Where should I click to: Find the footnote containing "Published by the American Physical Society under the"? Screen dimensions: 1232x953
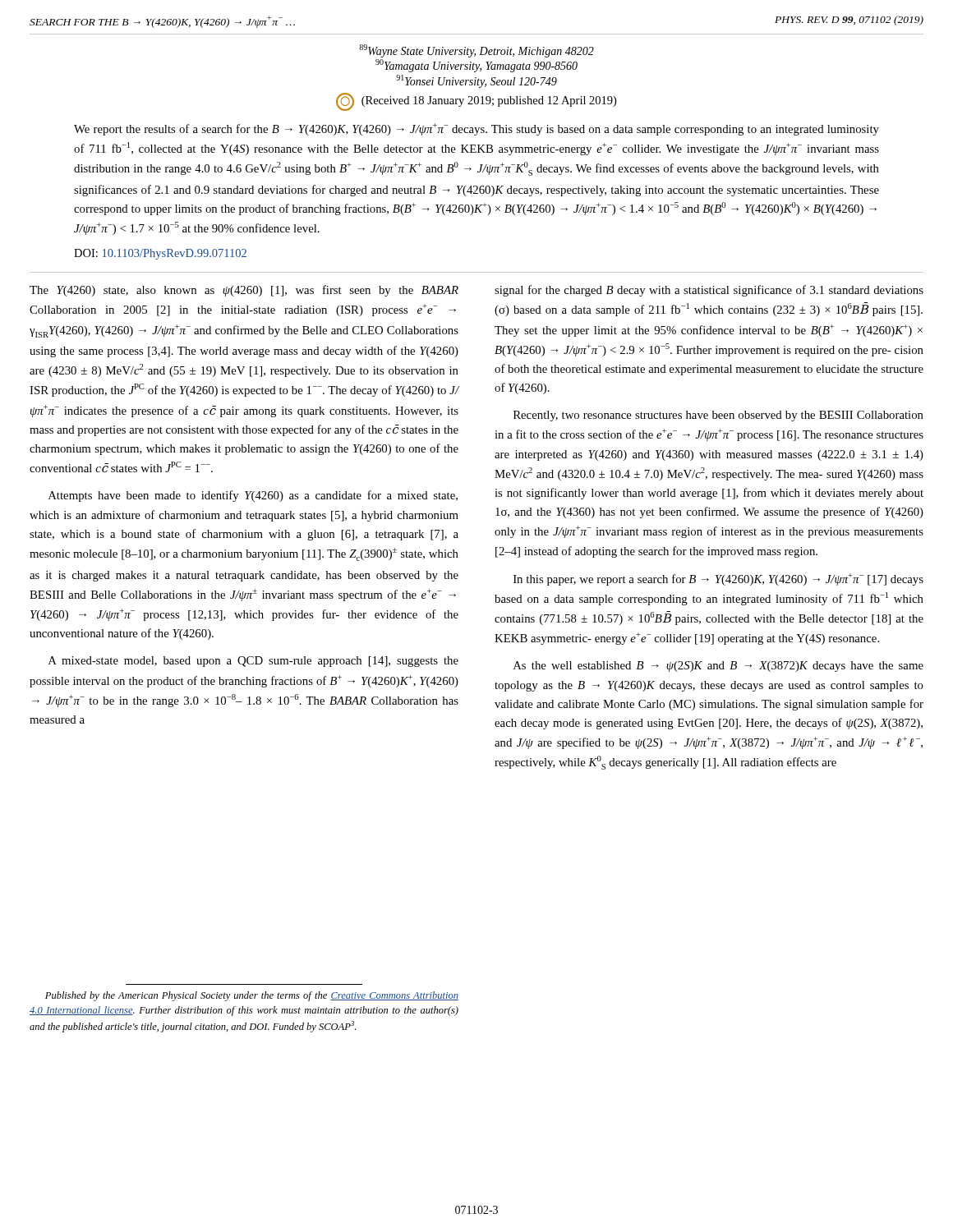[x=244, y=1012]
